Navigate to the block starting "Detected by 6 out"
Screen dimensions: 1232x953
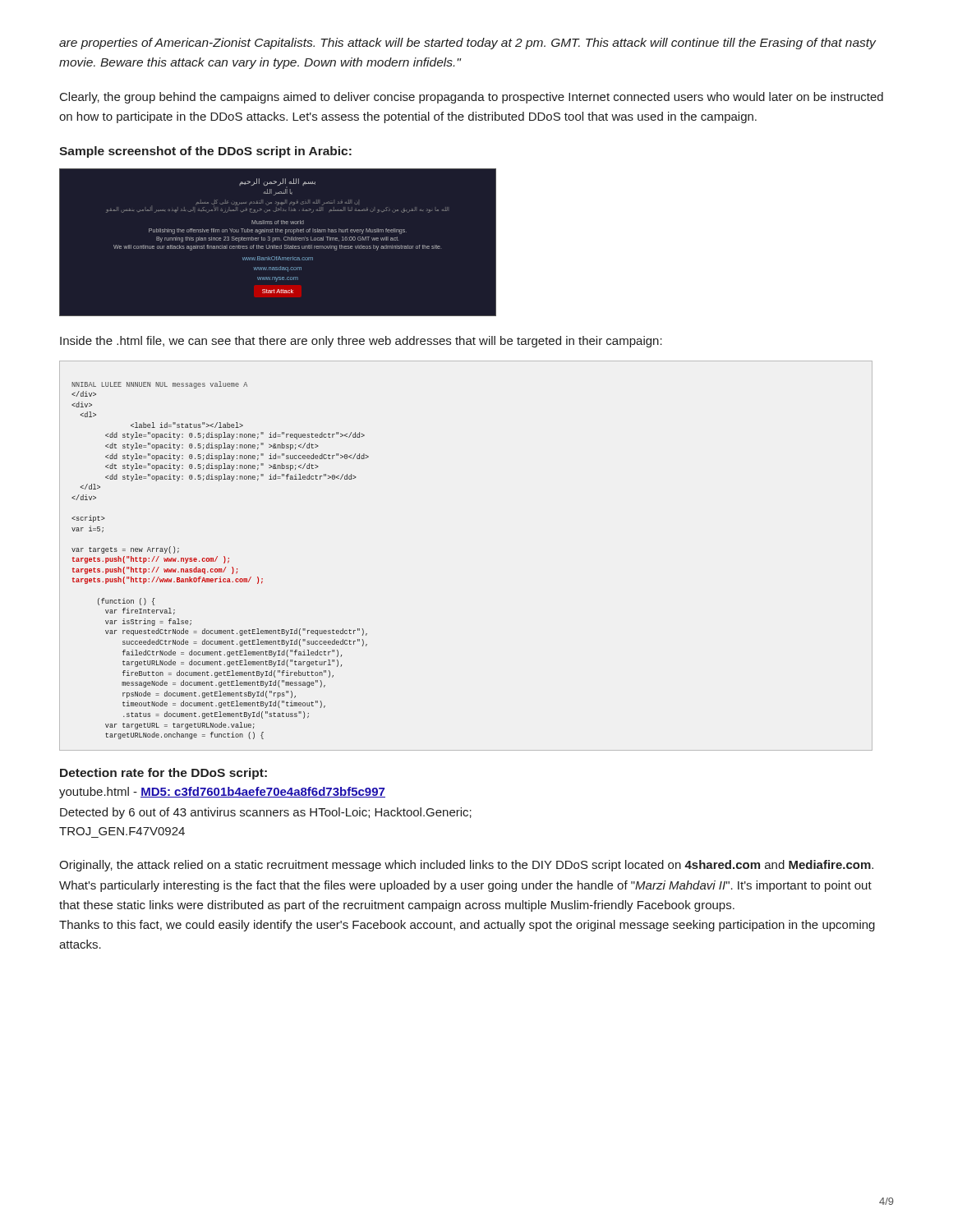click(x=266, y=821)
